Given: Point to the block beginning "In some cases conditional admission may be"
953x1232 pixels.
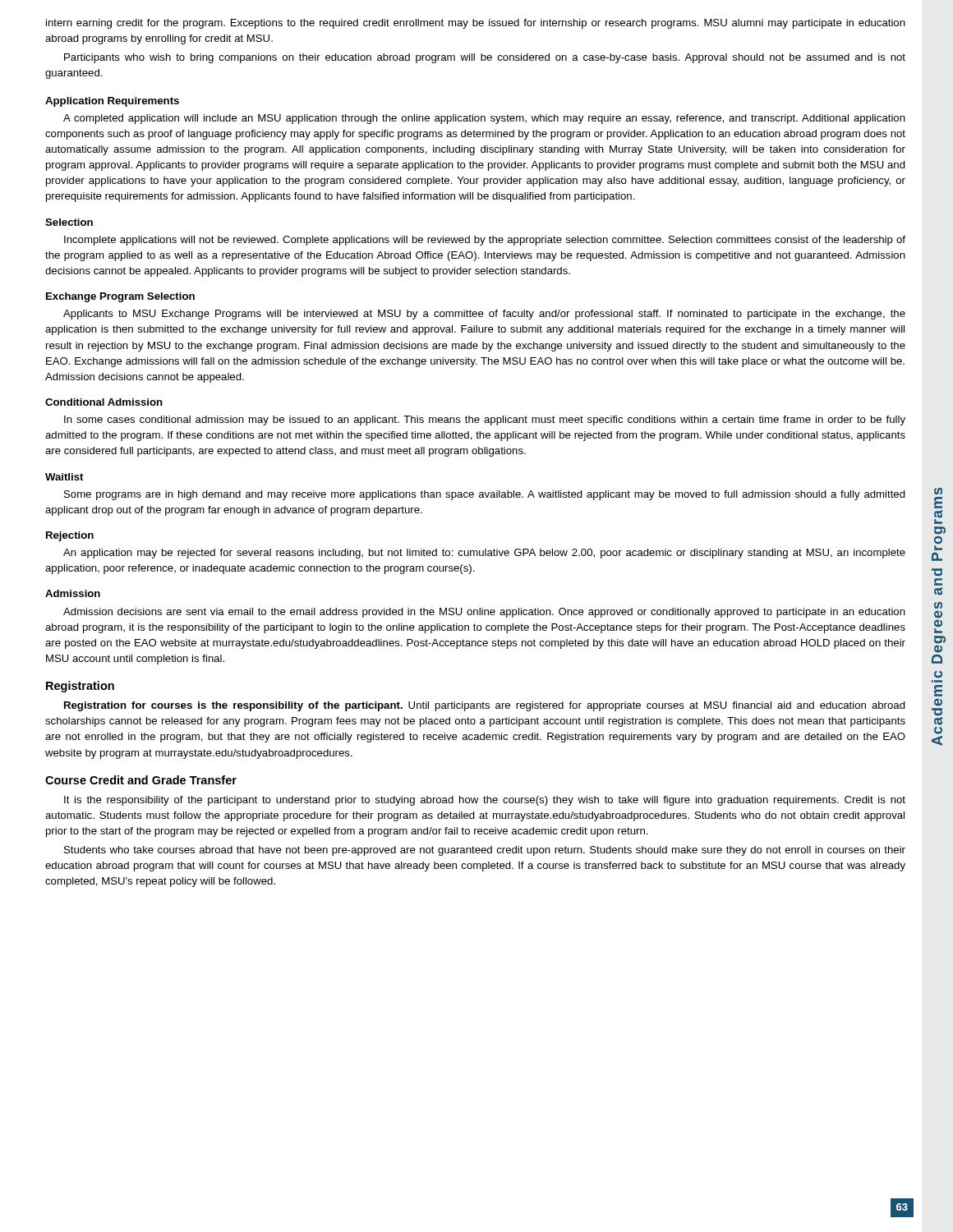Looking at the screenshot, I should pos(475,435).
